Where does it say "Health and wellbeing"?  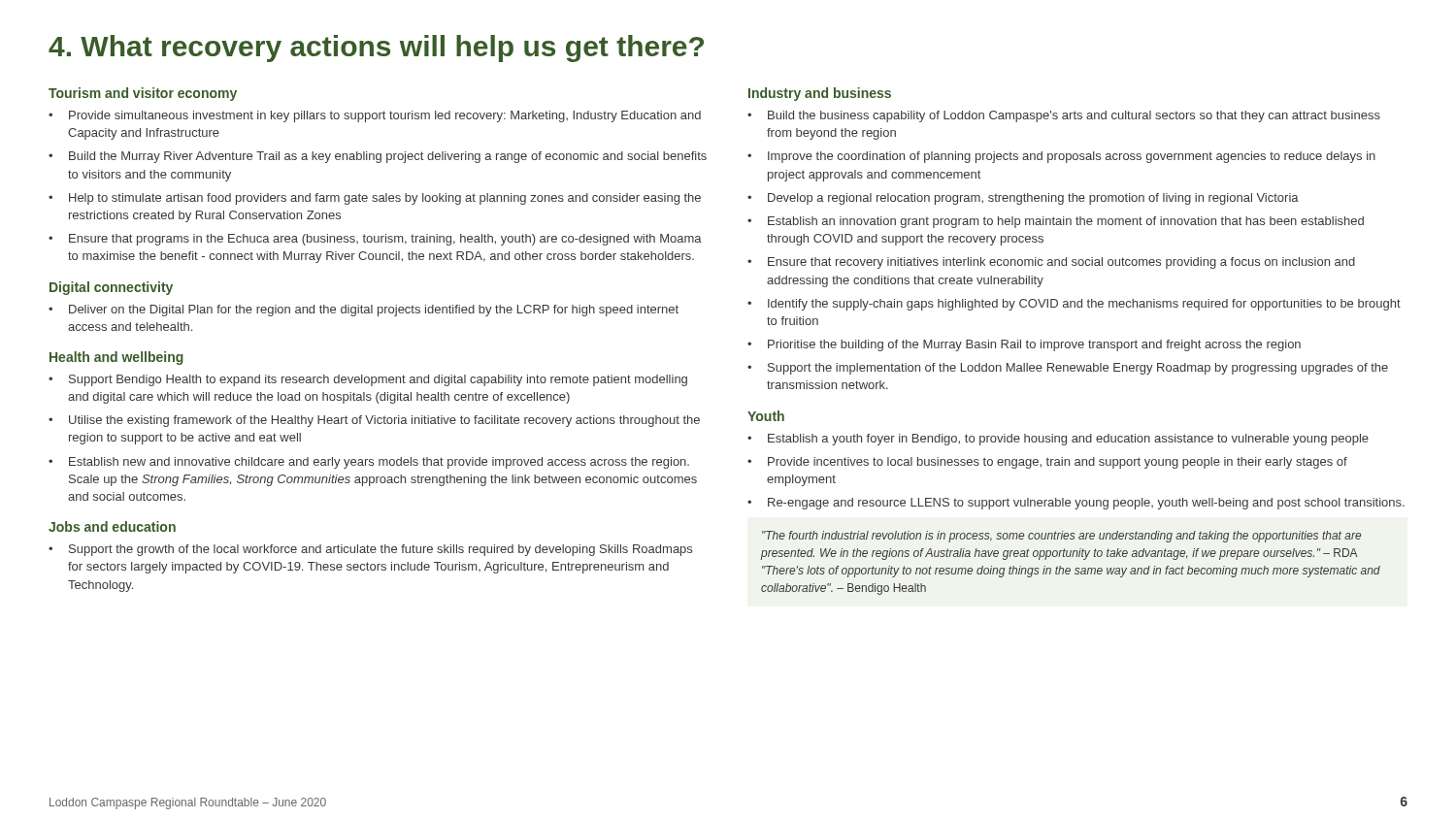[x=116, y=357]
